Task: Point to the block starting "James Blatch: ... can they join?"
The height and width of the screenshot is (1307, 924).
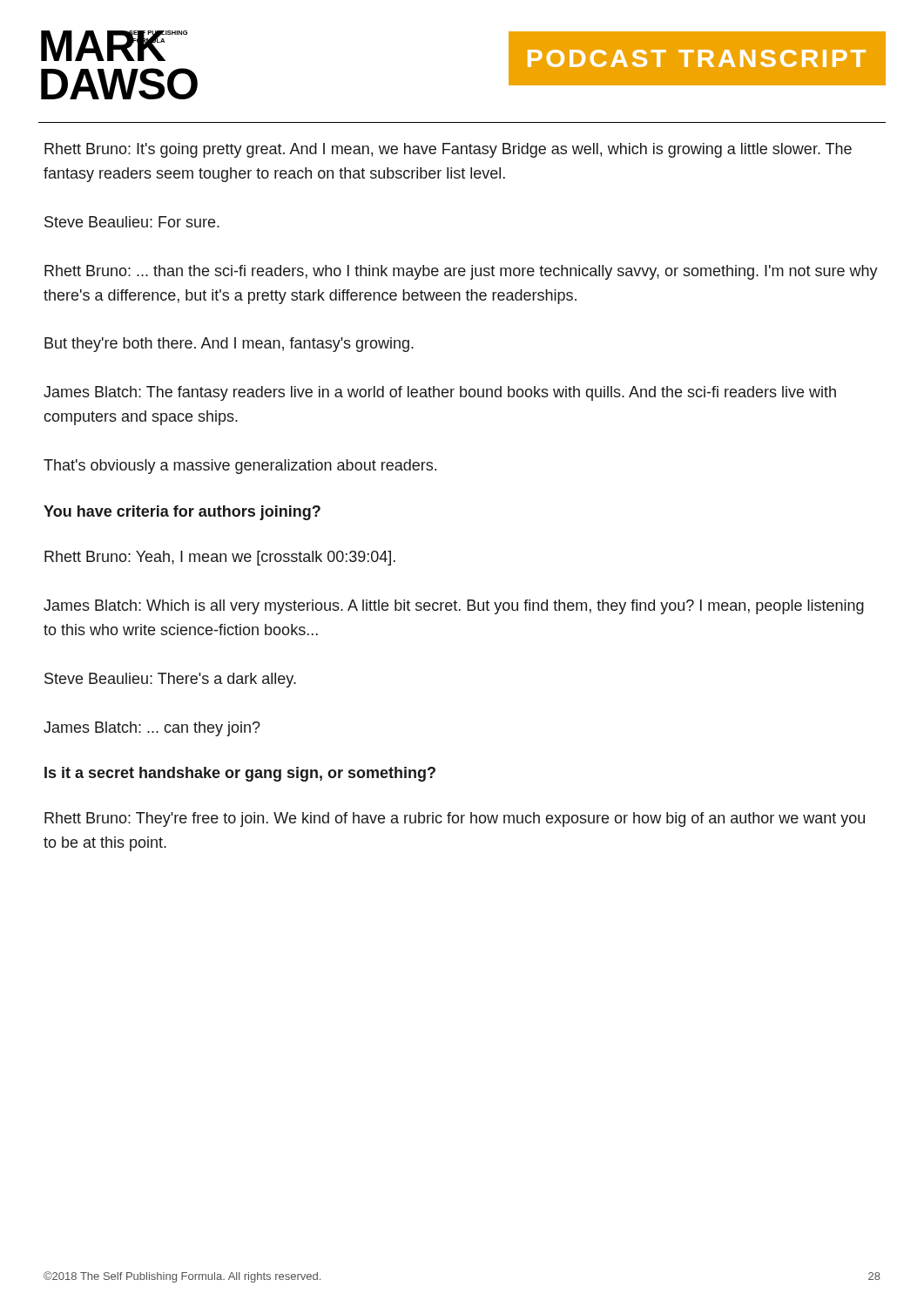Action: click(152, 727)
